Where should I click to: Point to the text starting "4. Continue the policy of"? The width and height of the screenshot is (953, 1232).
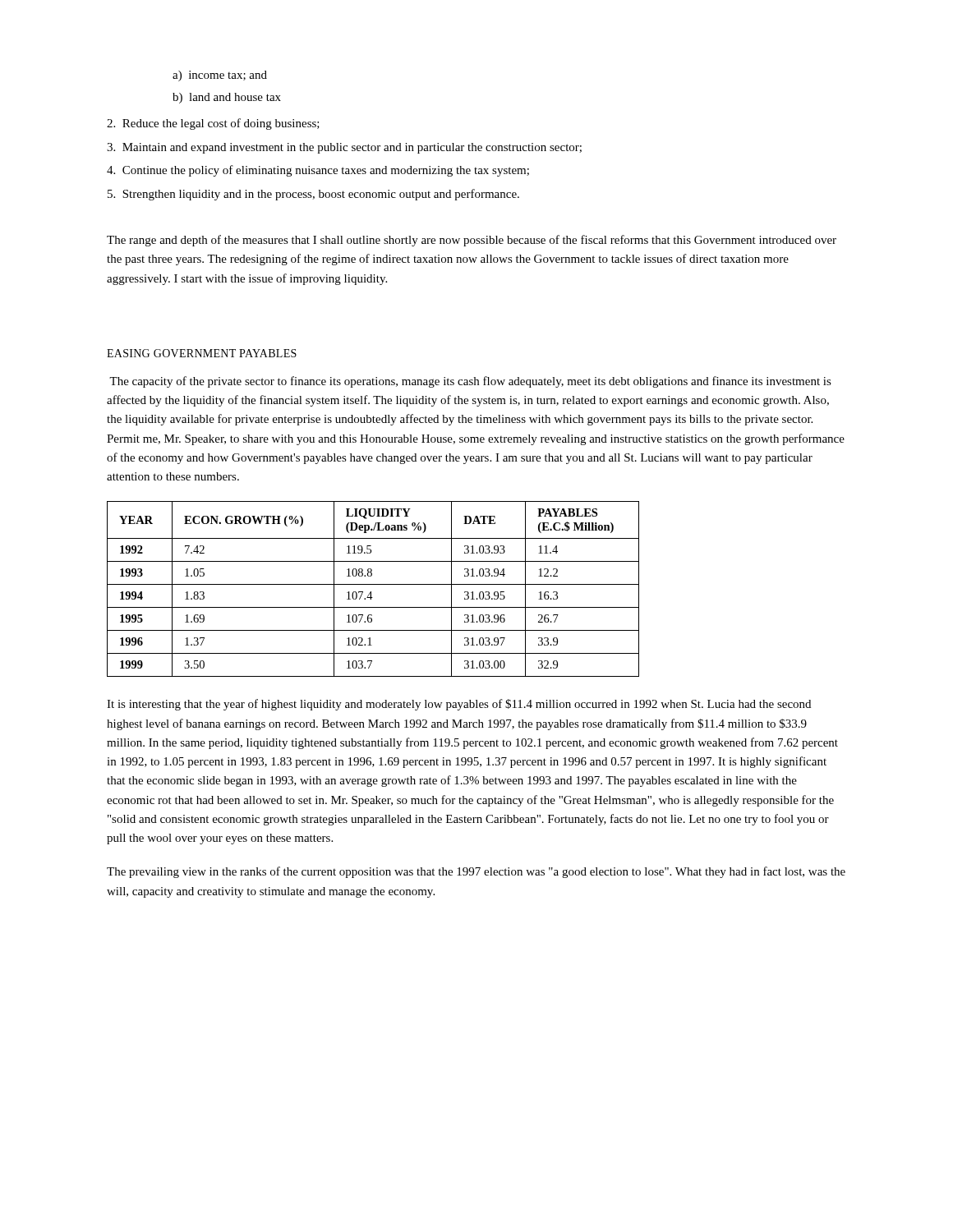[318, 170]
